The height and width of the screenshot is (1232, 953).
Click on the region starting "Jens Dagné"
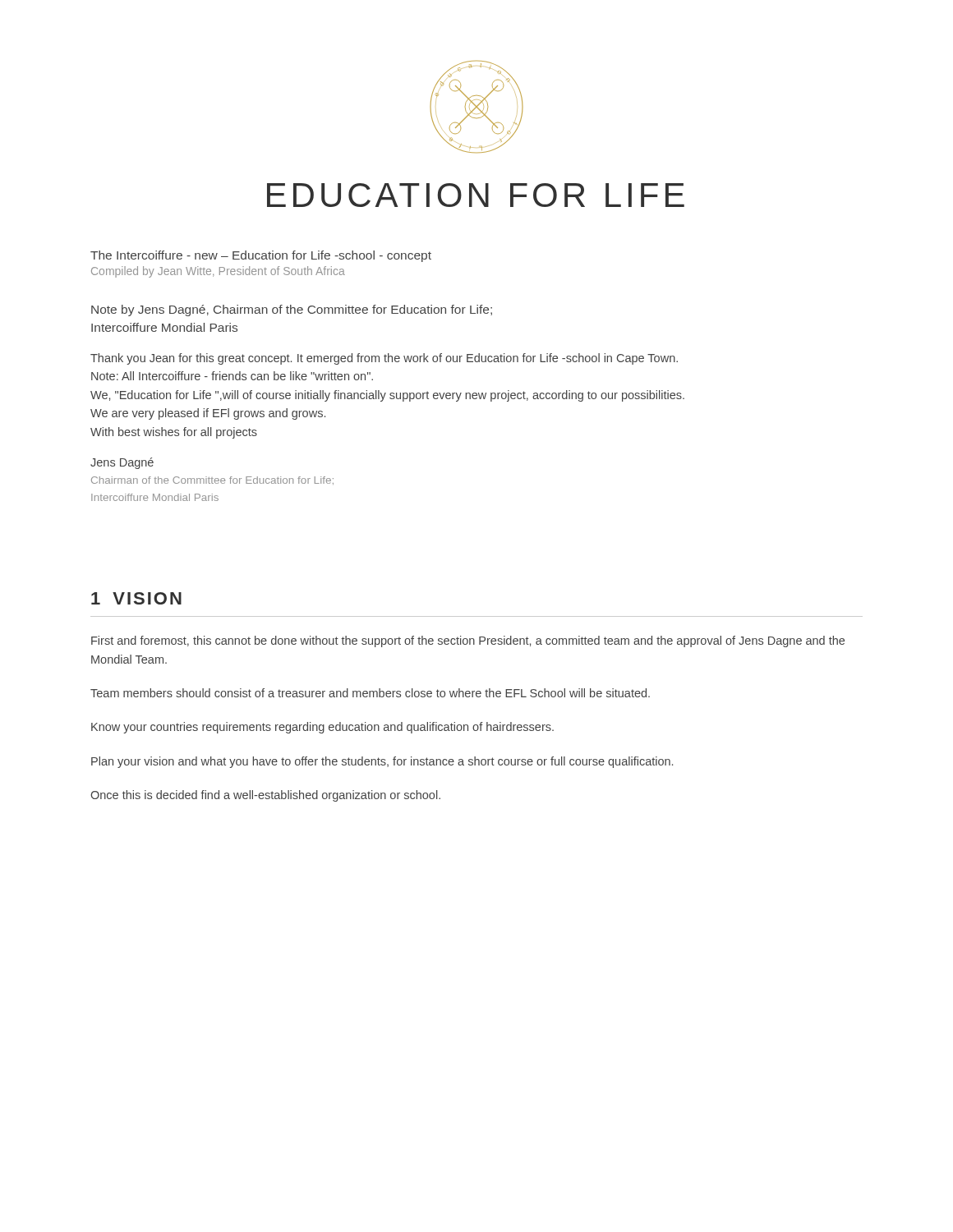pos(122,463)
